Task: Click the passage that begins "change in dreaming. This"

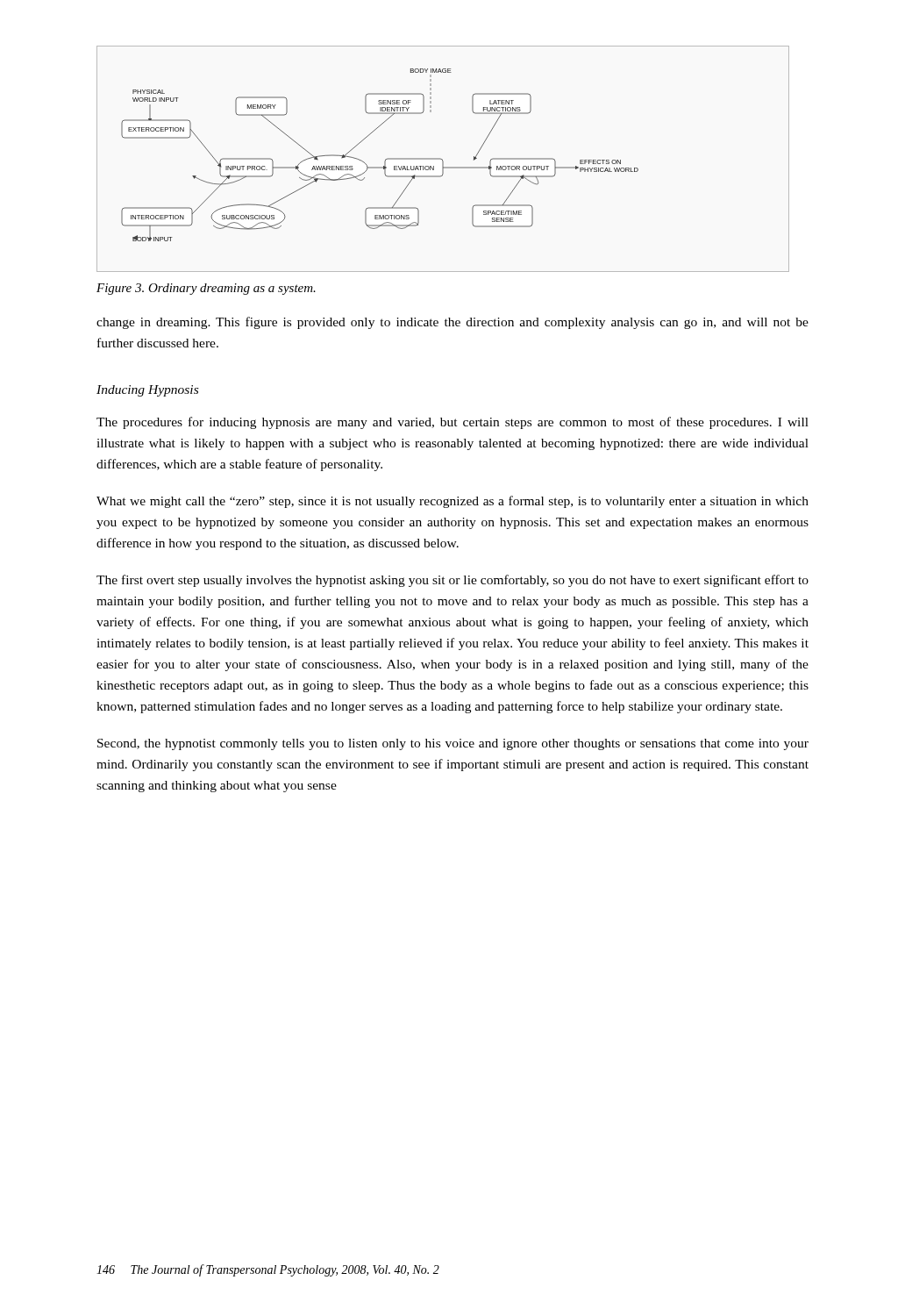Action: (x=452, y=332)
